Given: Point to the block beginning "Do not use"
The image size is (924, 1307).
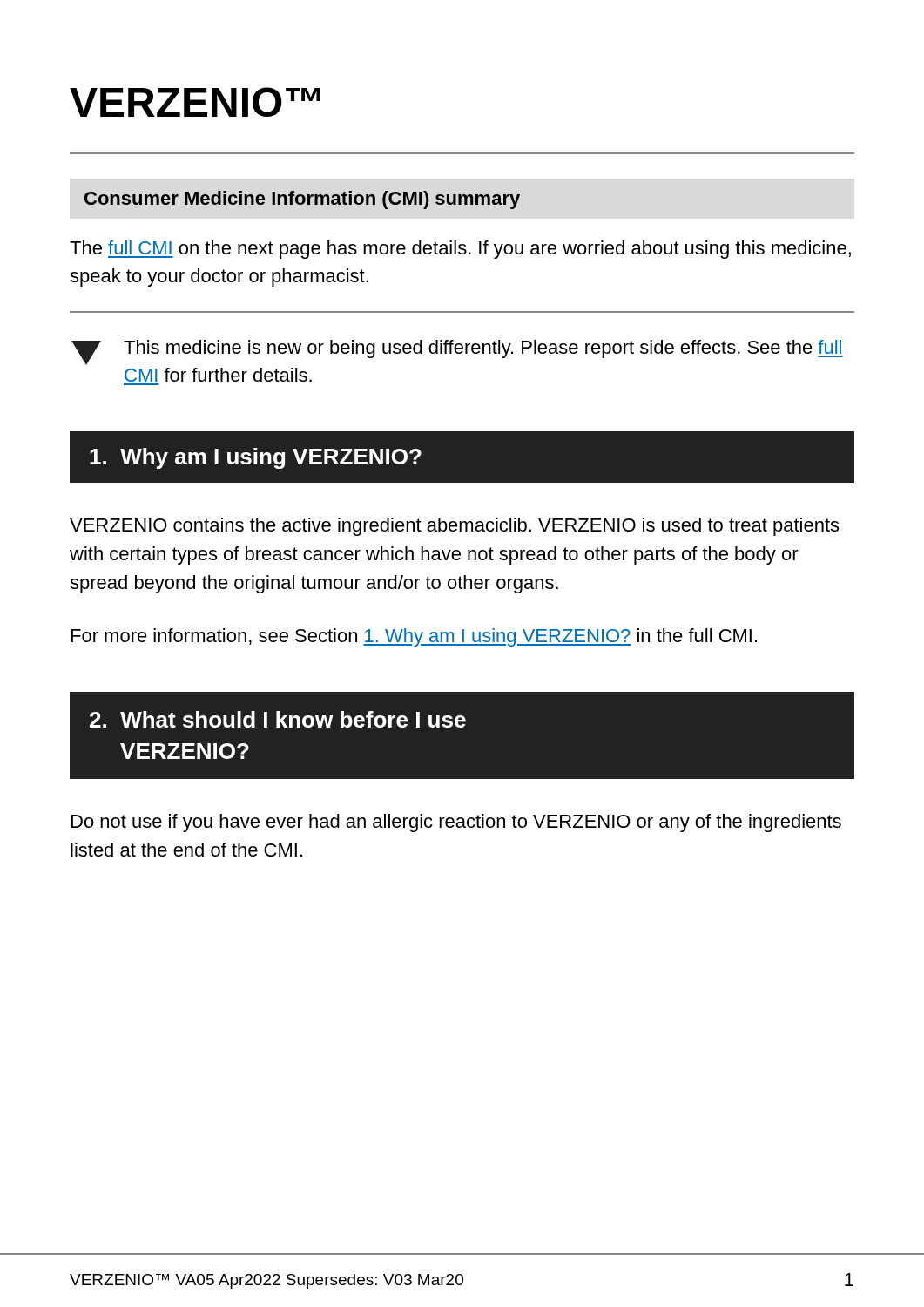Looking at the screenshot, I should 456,836.
